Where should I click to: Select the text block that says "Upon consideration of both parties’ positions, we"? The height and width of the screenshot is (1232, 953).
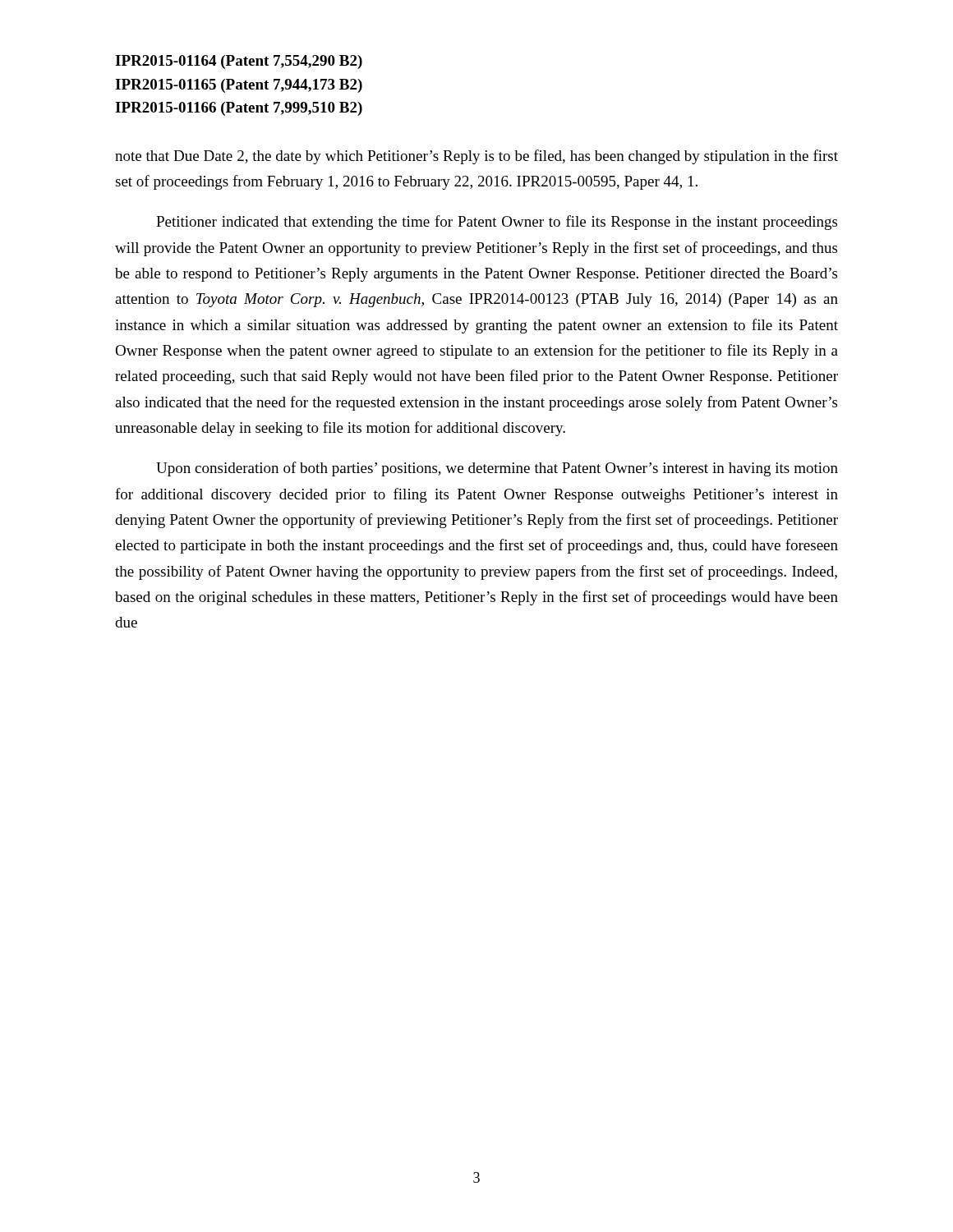pos(476,545)
